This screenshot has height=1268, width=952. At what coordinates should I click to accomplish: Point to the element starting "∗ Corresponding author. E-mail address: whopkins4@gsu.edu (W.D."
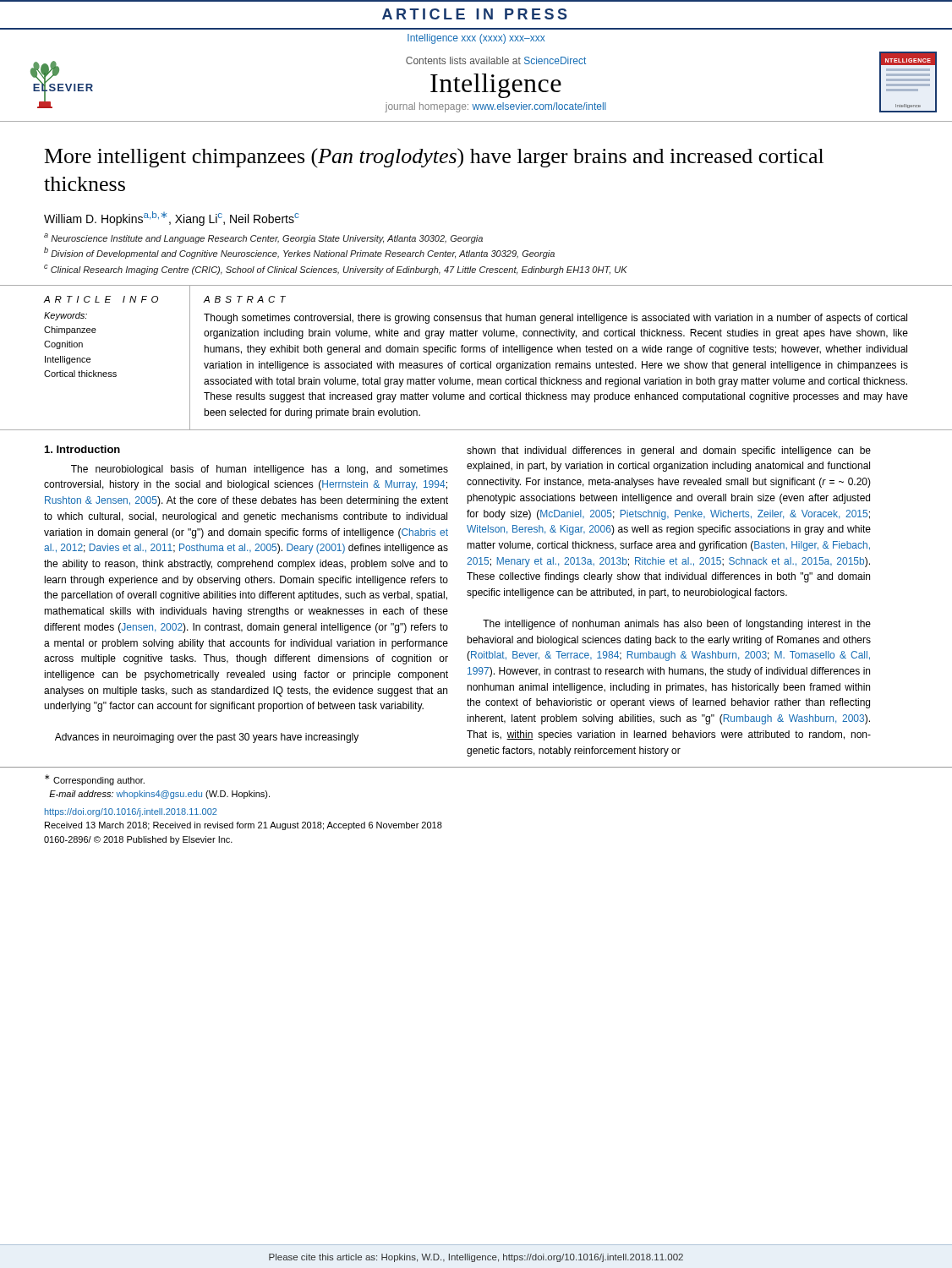point(157,786)
